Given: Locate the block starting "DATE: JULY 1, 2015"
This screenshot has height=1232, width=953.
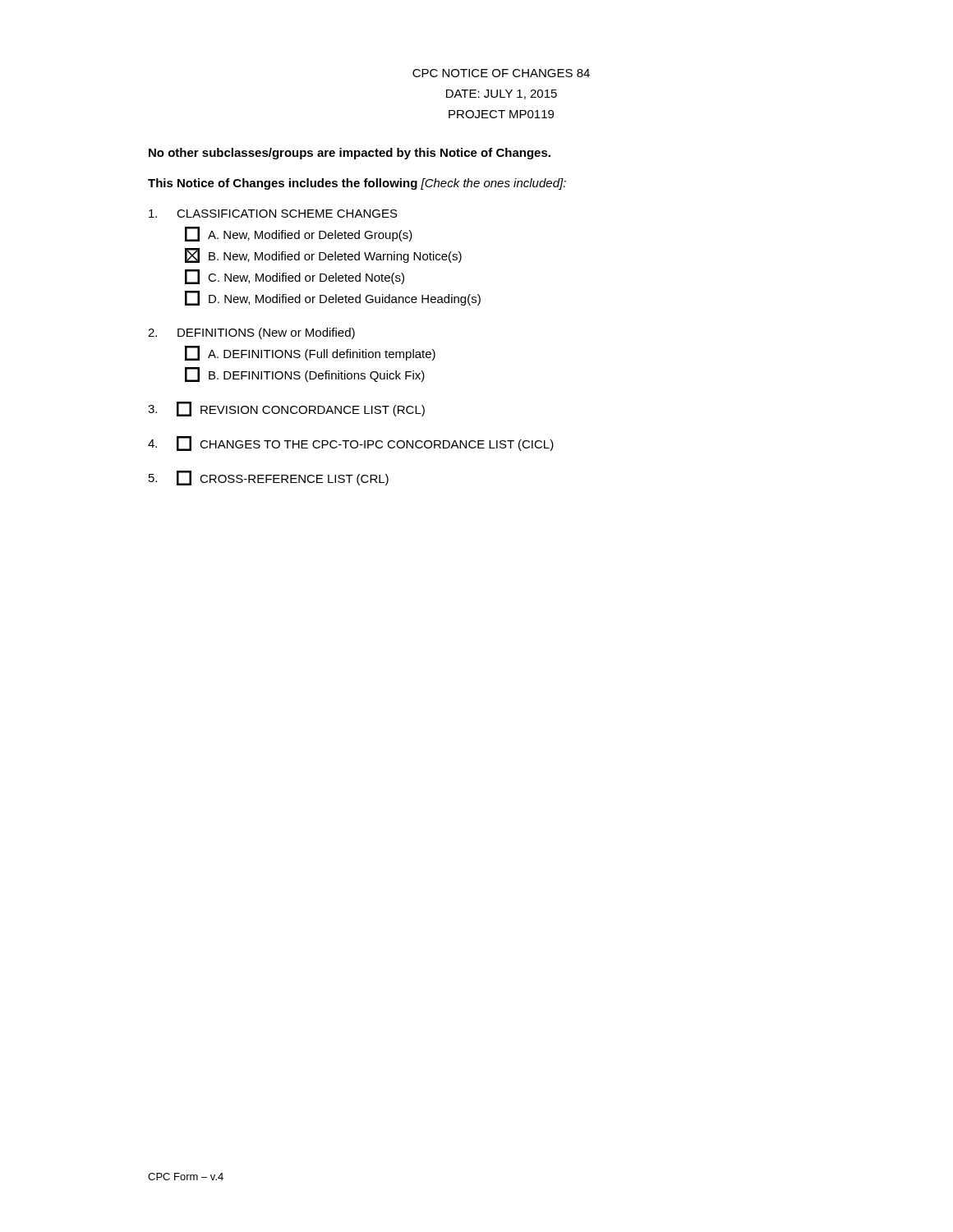Looking at the screenshot, I should [501, 93].
